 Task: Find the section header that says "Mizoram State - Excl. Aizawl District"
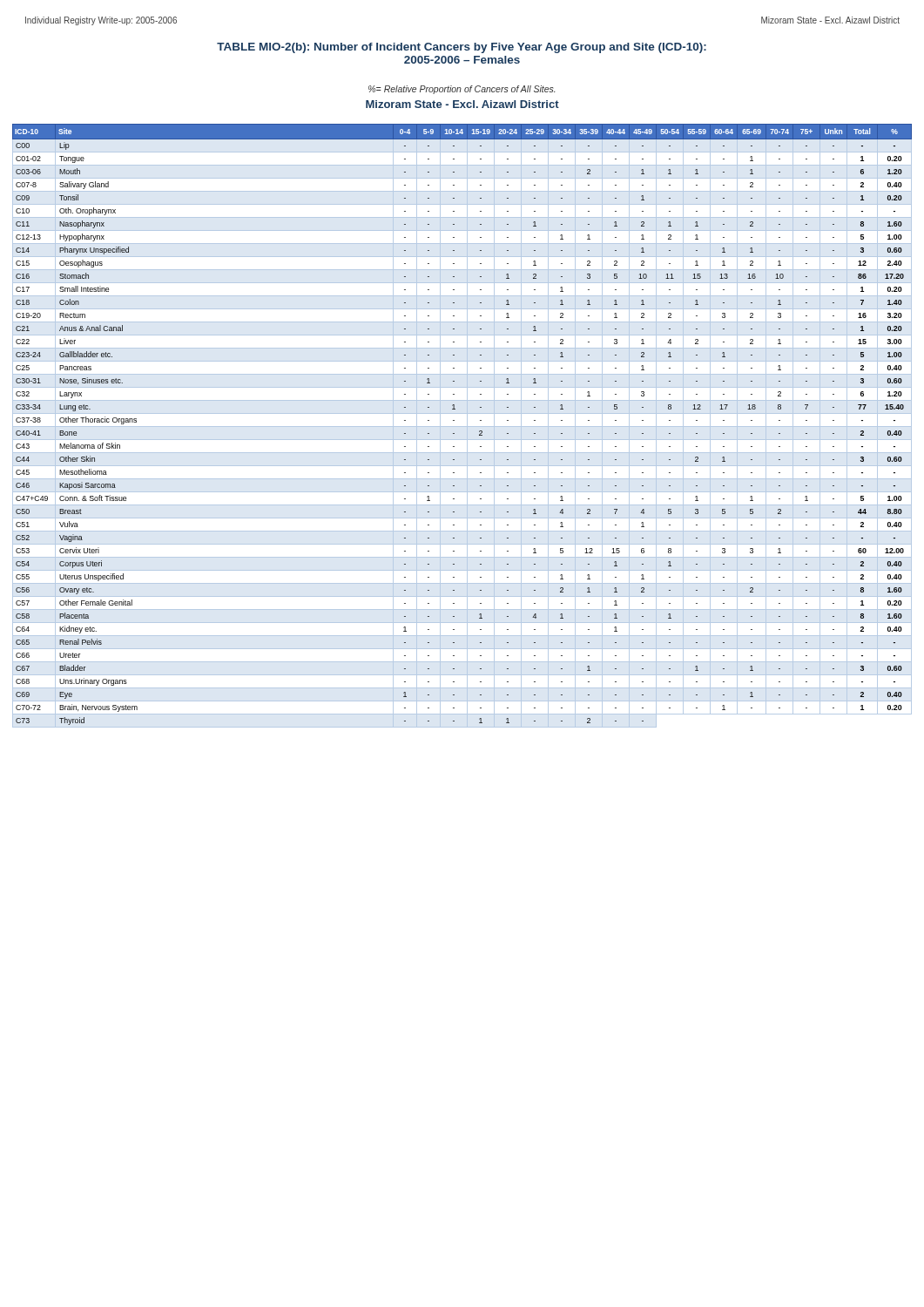pos(462,104)
